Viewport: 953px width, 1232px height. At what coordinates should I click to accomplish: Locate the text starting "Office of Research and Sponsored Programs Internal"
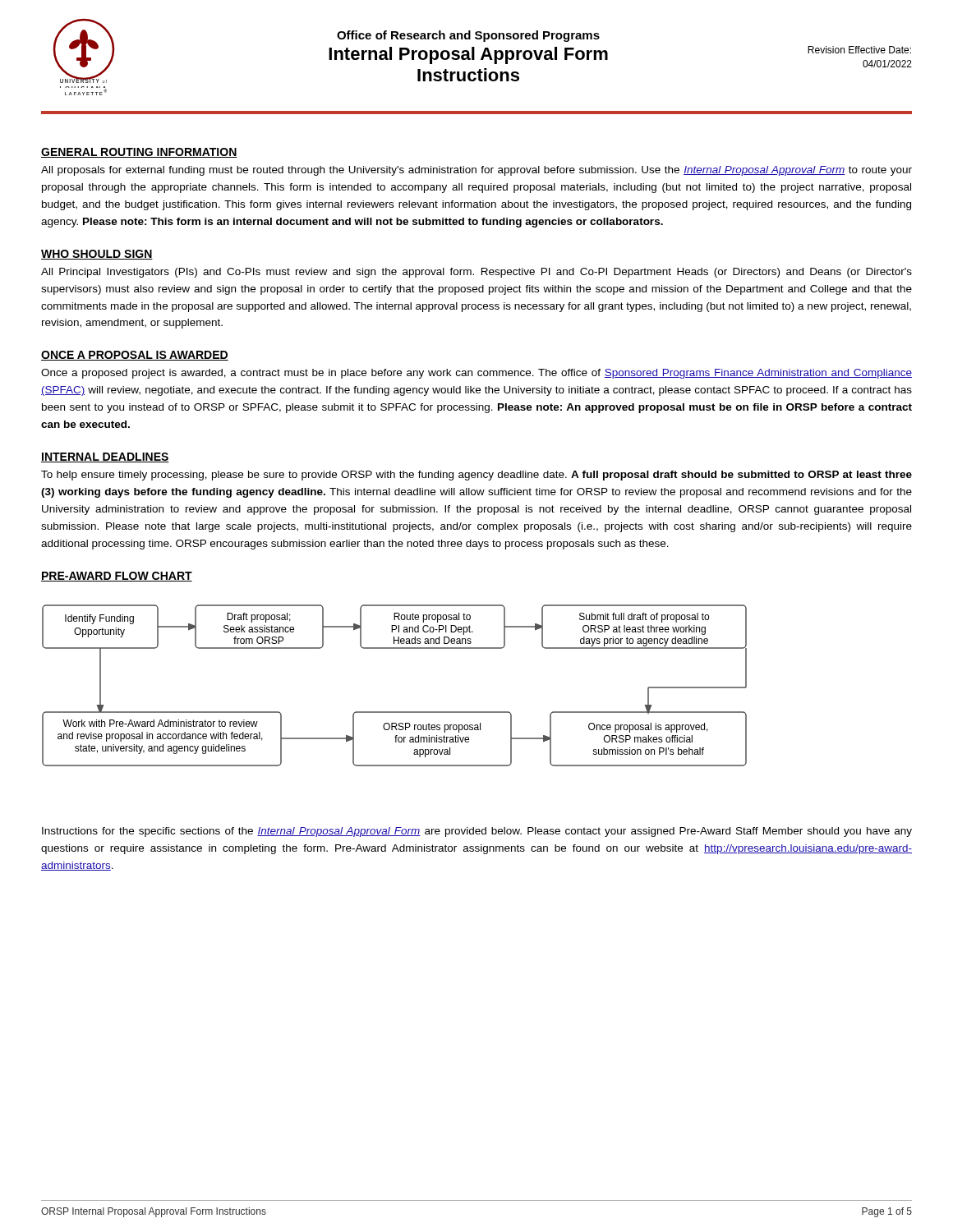[468, 57]
